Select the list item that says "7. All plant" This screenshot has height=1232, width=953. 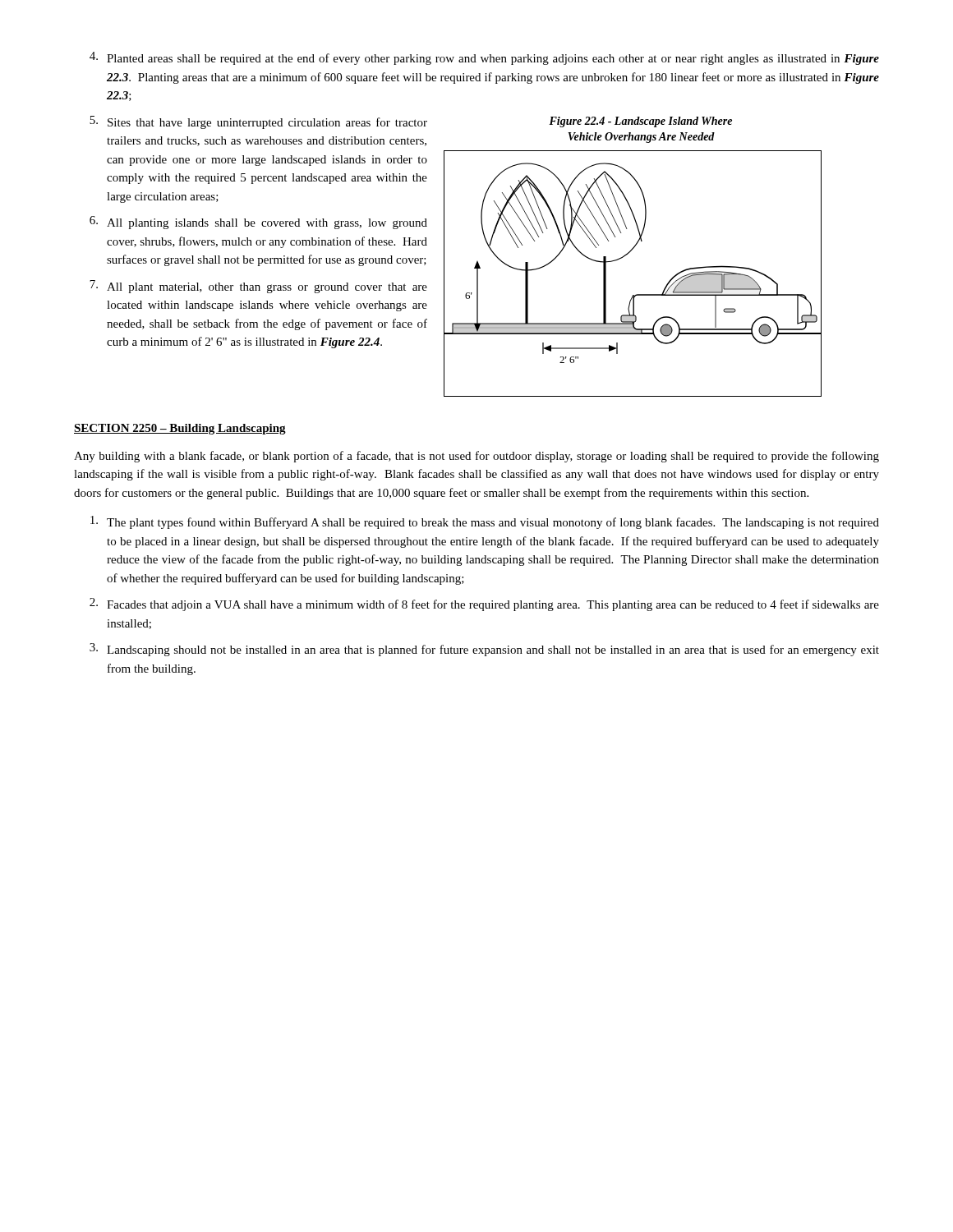click(x=251, y=314)
